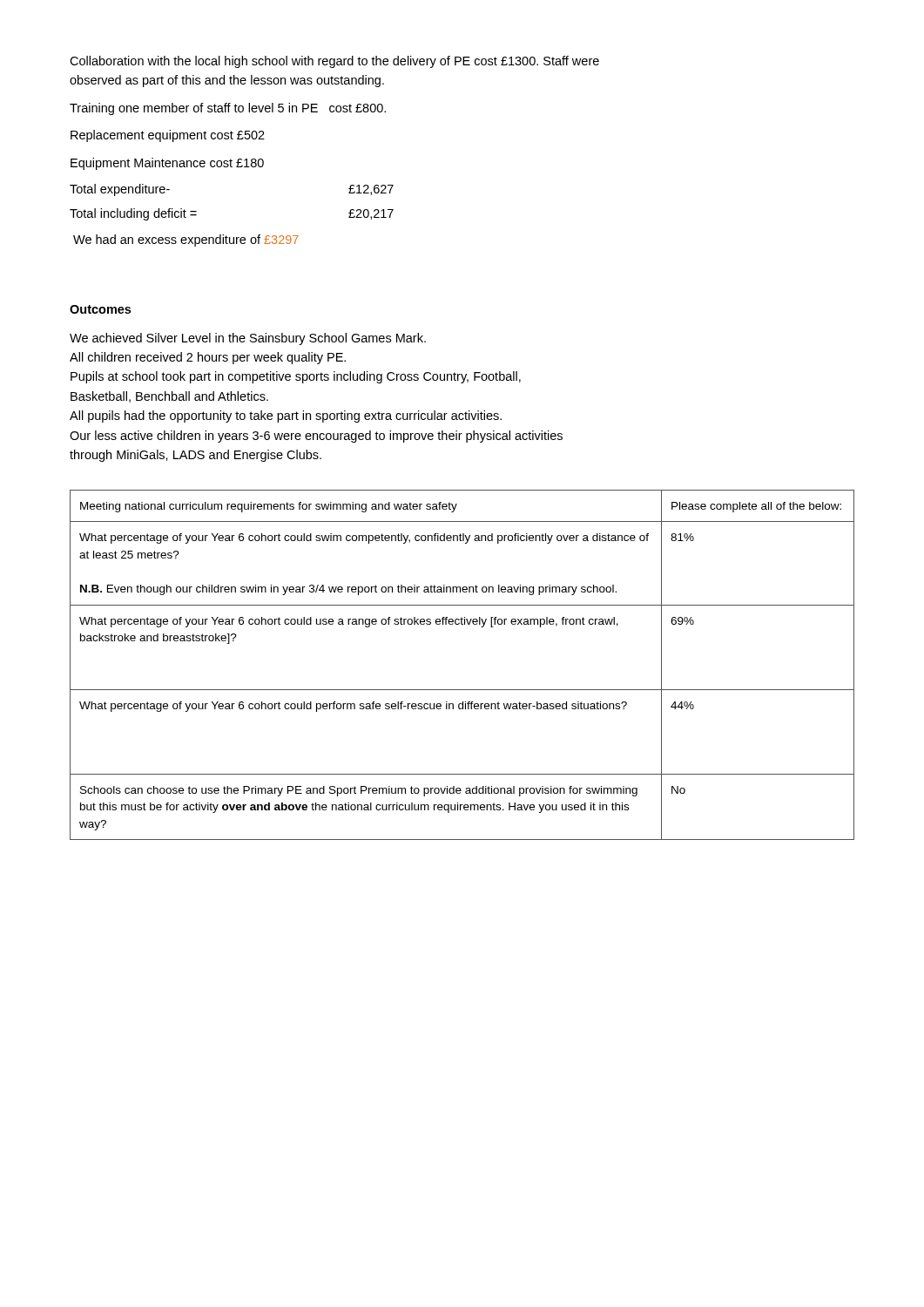Click the table
Image resolution: width=924 pixels, height=1307 pixels.
[x=462, y=665]
